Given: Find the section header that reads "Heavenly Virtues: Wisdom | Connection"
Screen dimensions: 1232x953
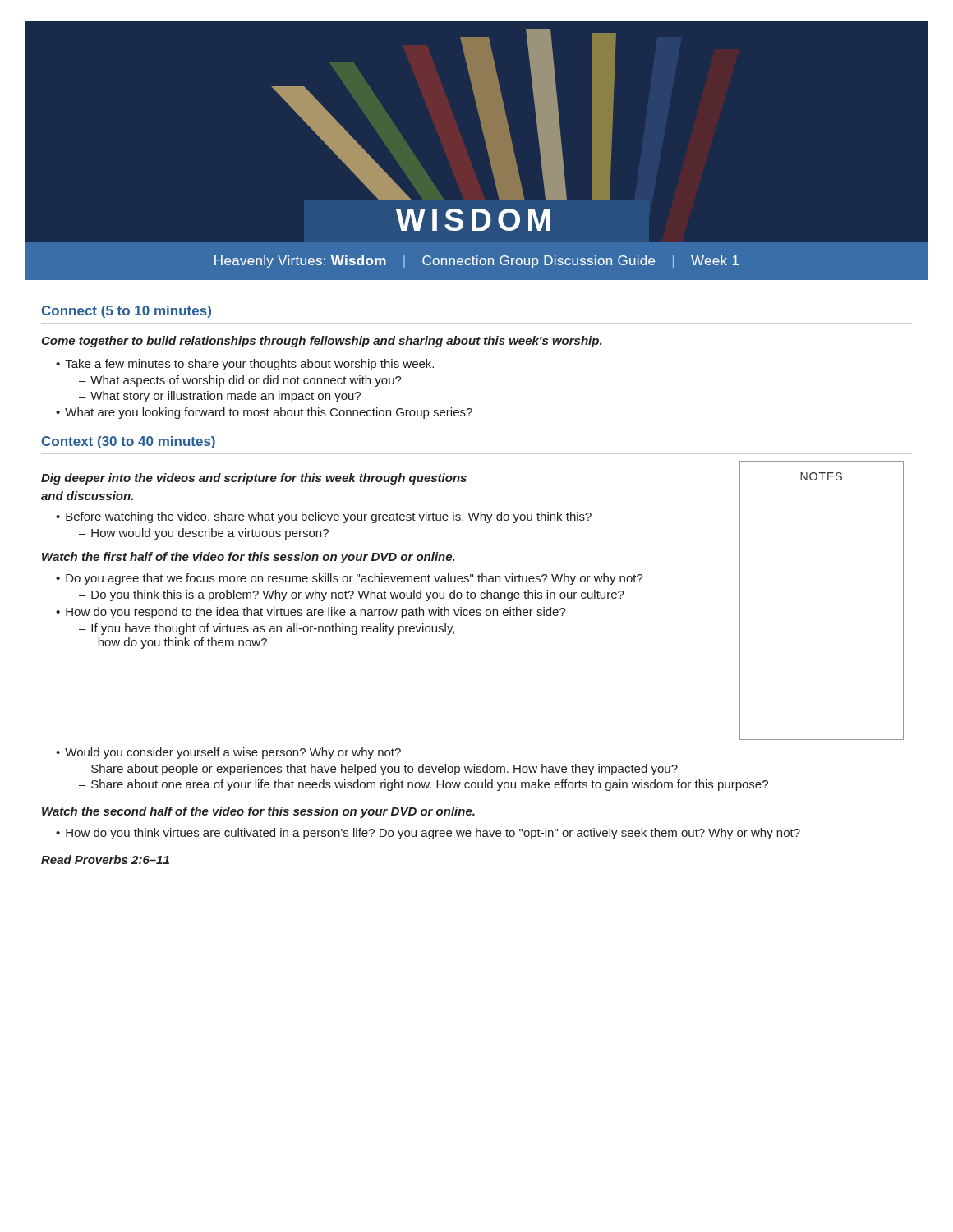Looking at the screenshot, I should [476, 261].
